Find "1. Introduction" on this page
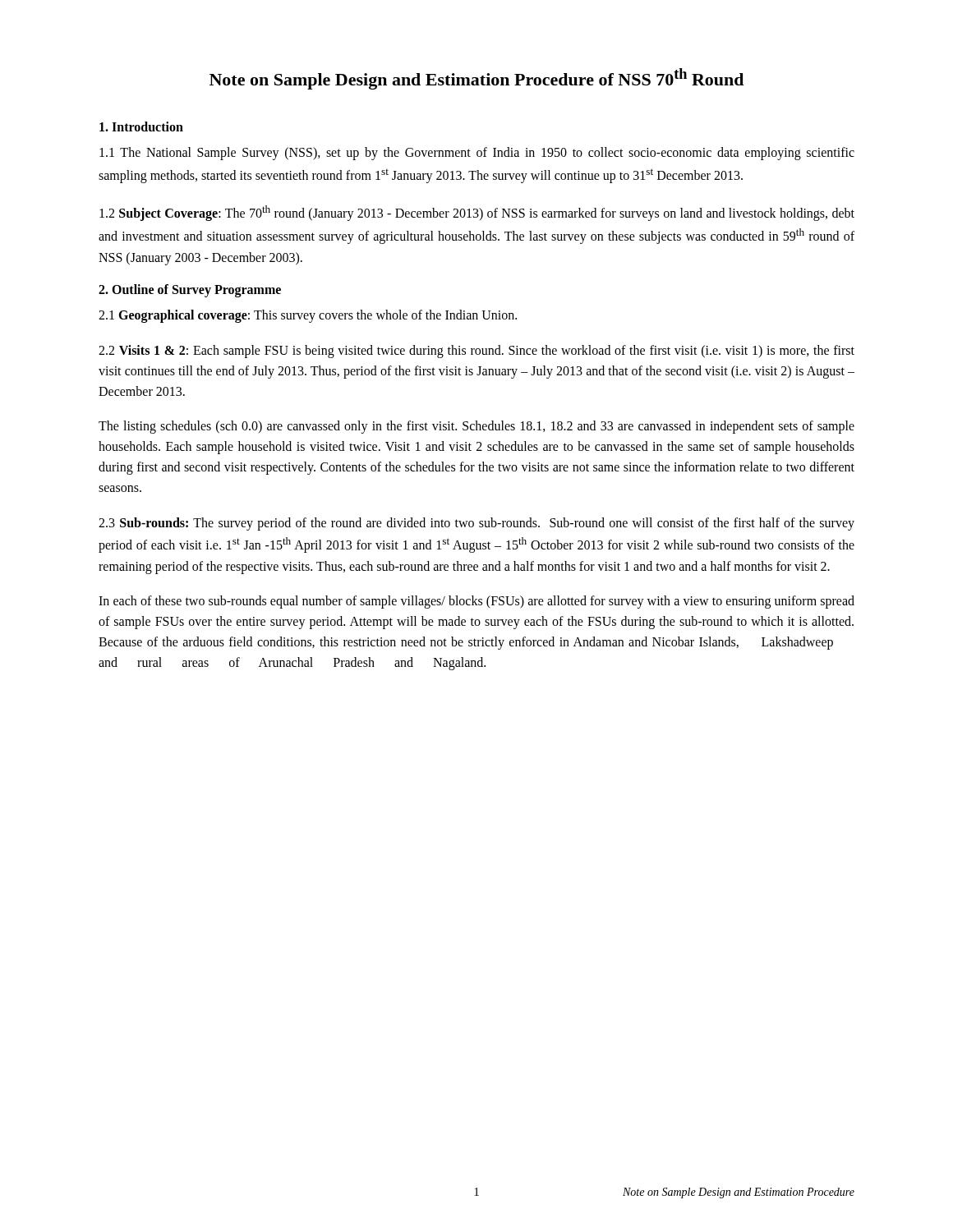 click(141, 127)
